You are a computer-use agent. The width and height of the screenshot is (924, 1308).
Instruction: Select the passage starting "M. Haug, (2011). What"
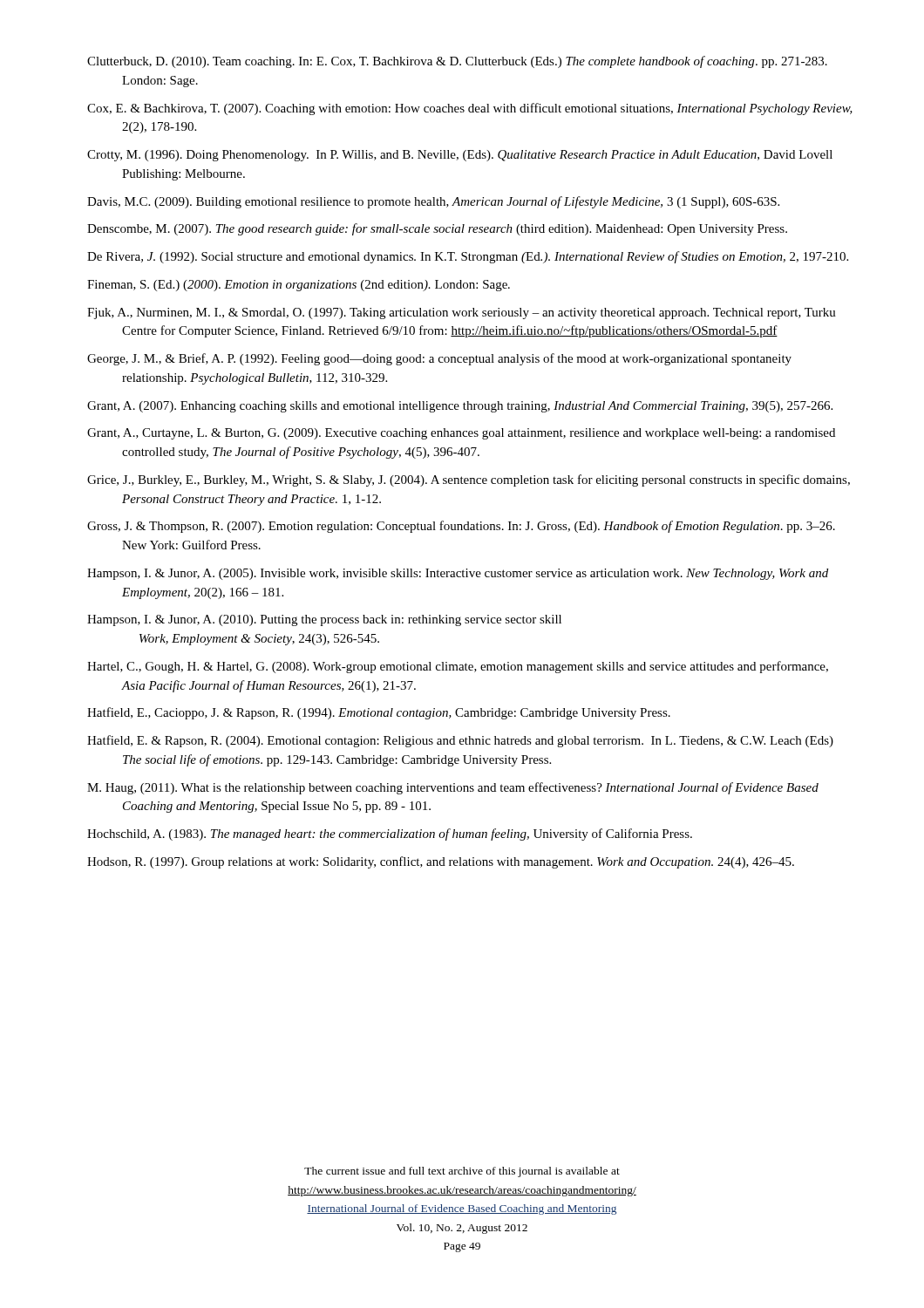click(x=453, y=796)
